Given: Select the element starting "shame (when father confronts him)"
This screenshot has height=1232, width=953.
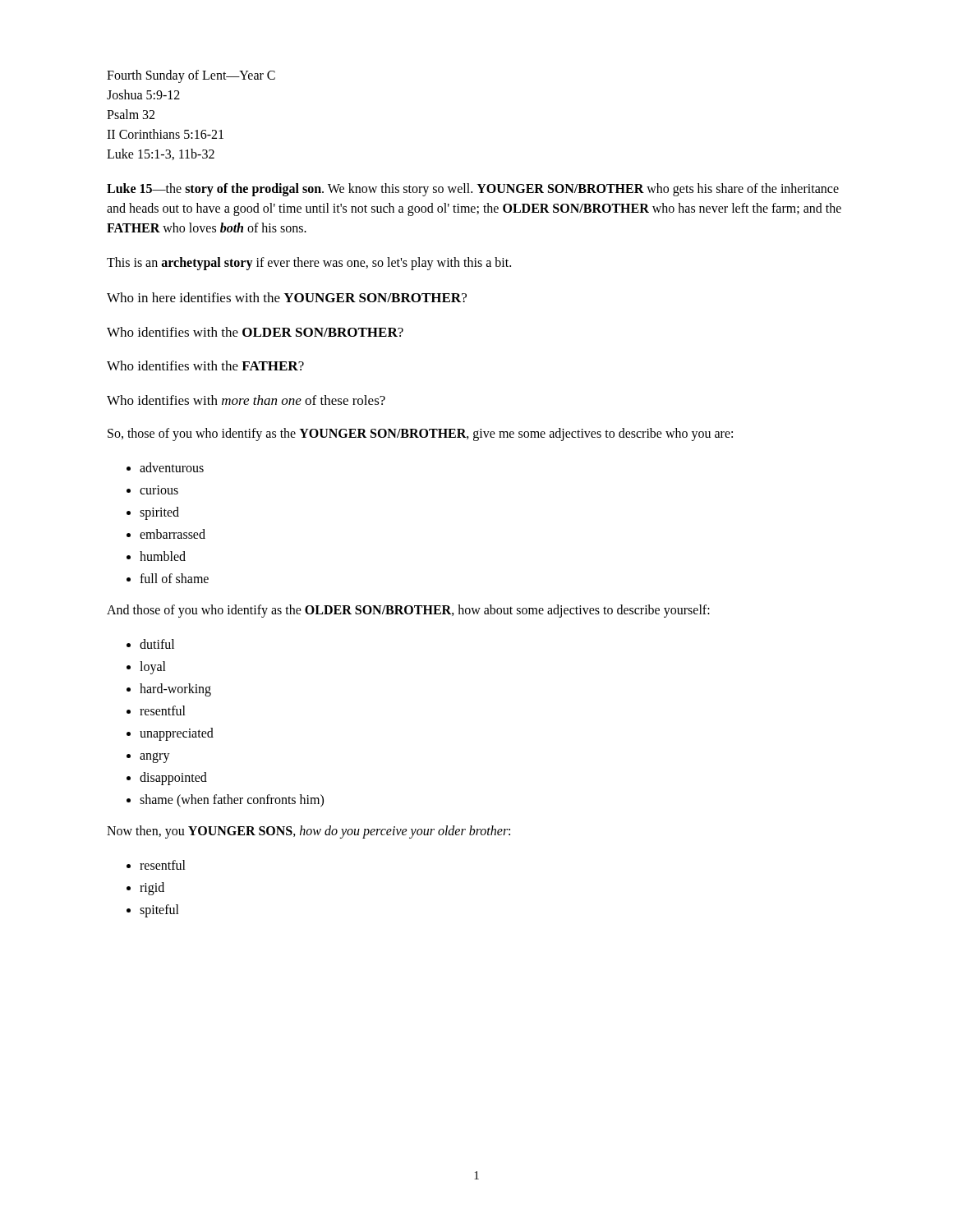Looking at the screenshot, I should pos(232,800).
